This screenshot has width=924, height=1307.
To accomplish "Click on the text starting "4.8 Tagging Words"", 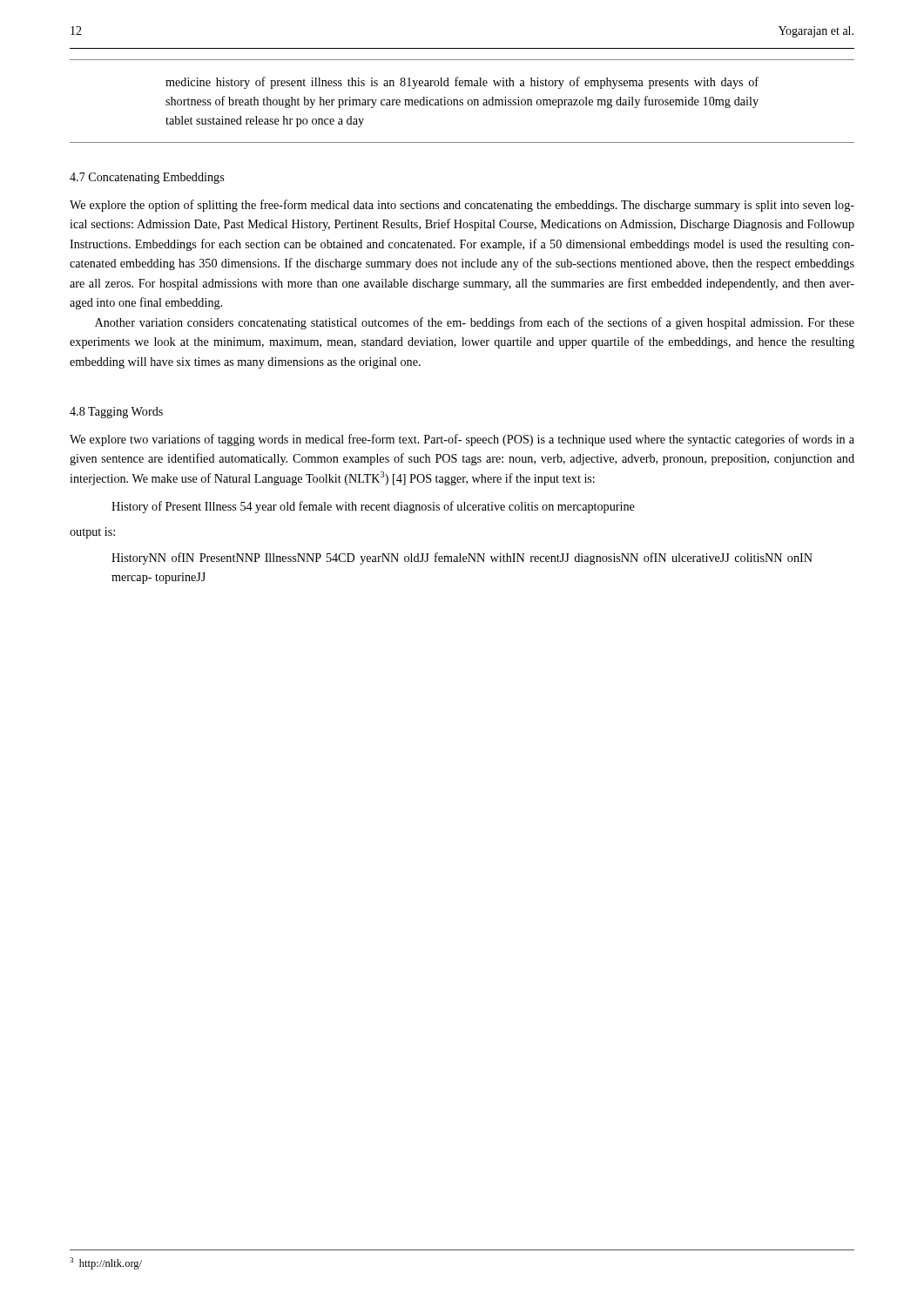I will (x=116, y=411).
